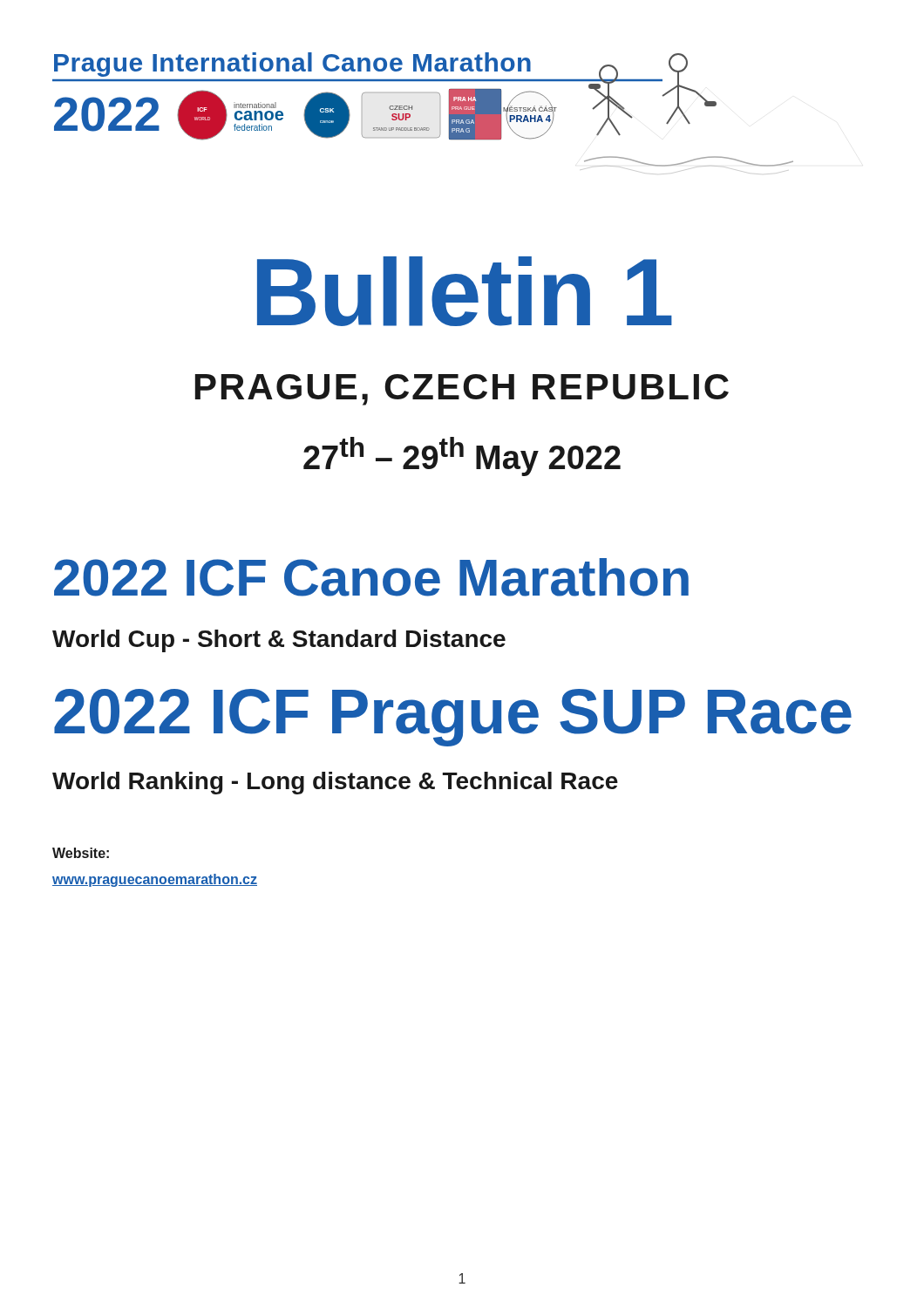Locate the text "27th – 29th May 2022"
This screenshot has height=1308, width=924.
[x=462, y=454]
